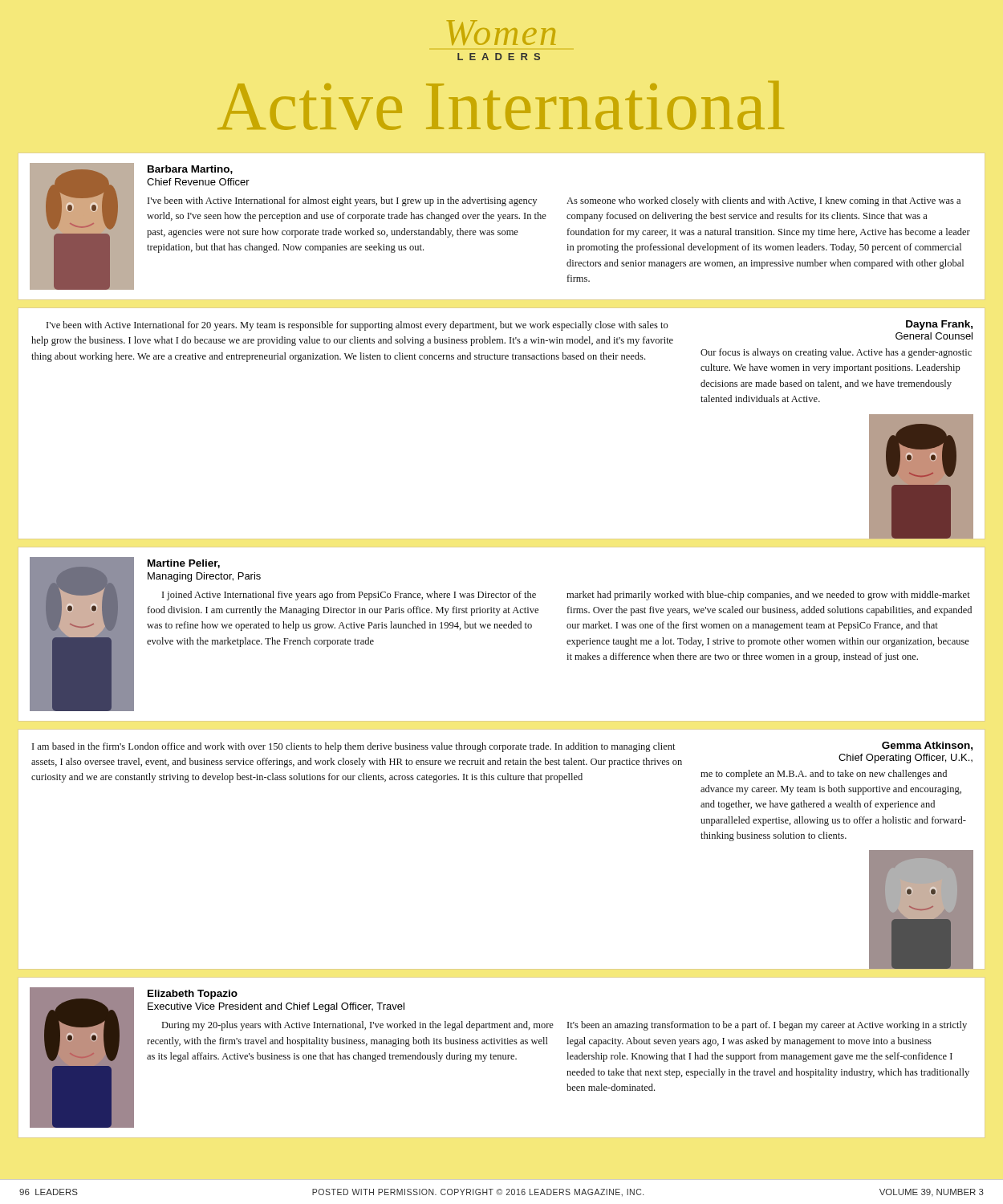Navigate to the region starting "Martine Pelier, Managing Director, Paris"

501,634
